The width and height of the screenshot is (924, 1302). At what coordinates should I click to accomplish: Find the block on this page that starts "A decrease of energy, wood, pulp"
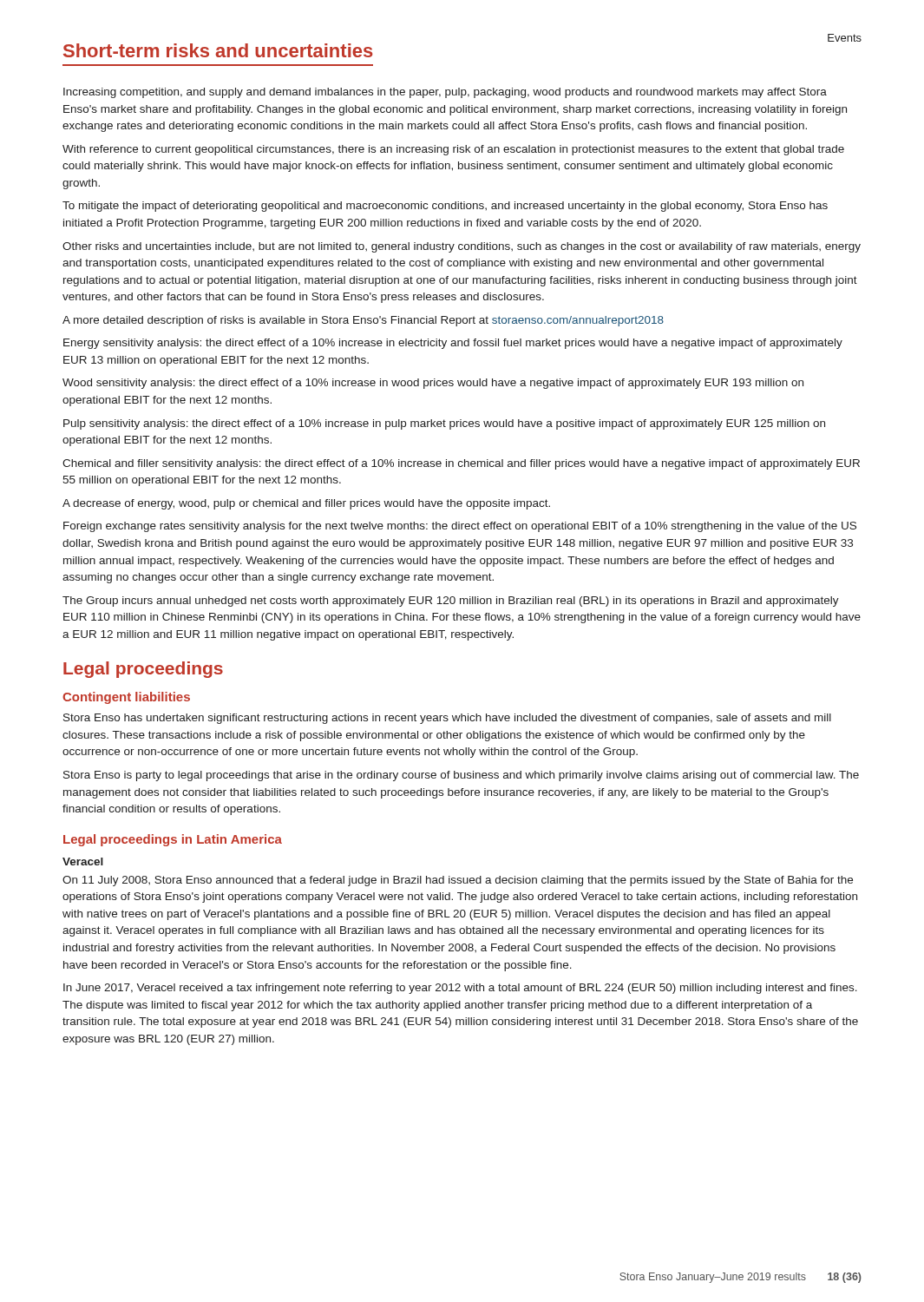(462, 503)
